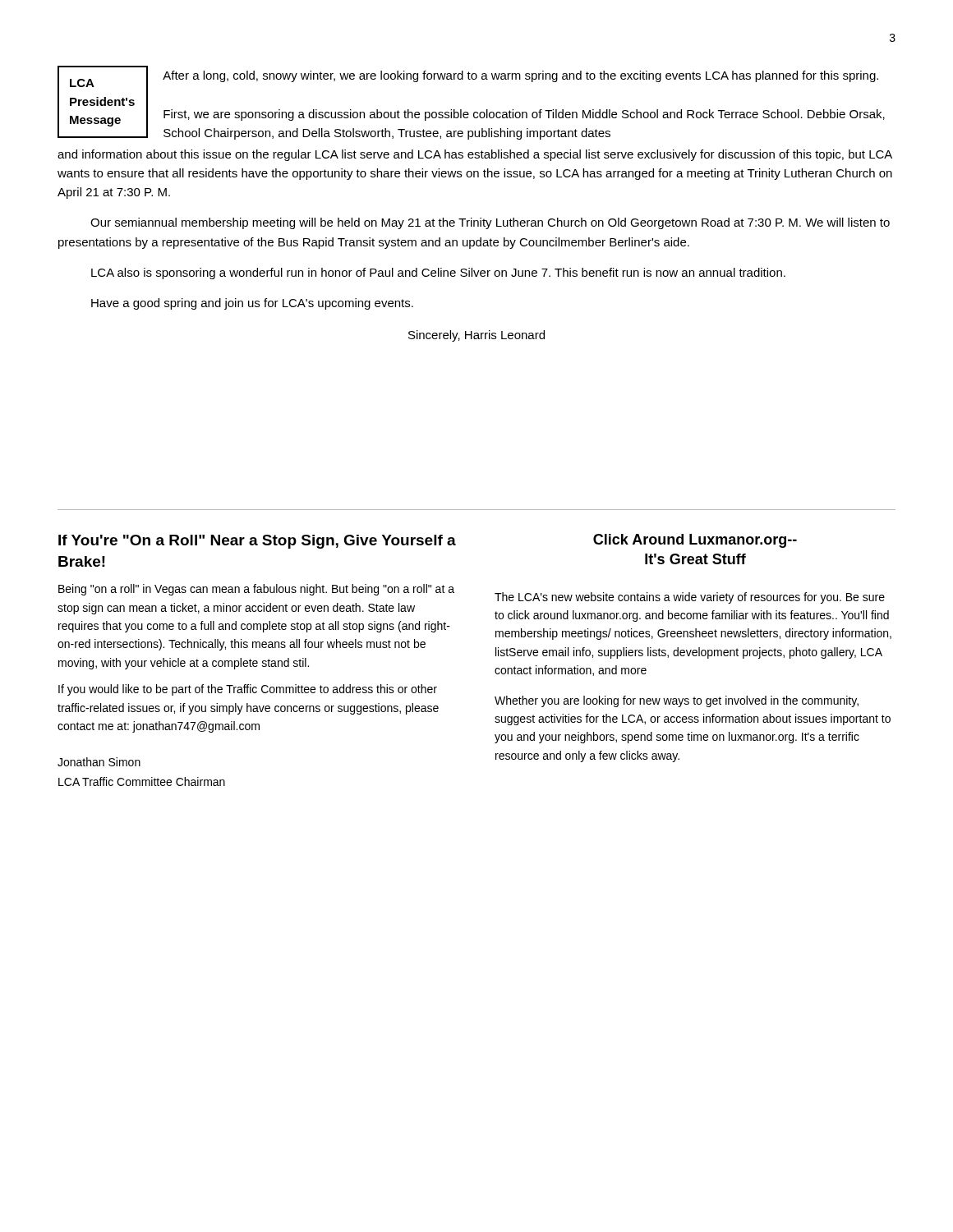Viewport: 953px width, 1232px height.
Task: Locate the section header containing "If You're "On a Roll" Near a Stop"
Action: point(257,551)
